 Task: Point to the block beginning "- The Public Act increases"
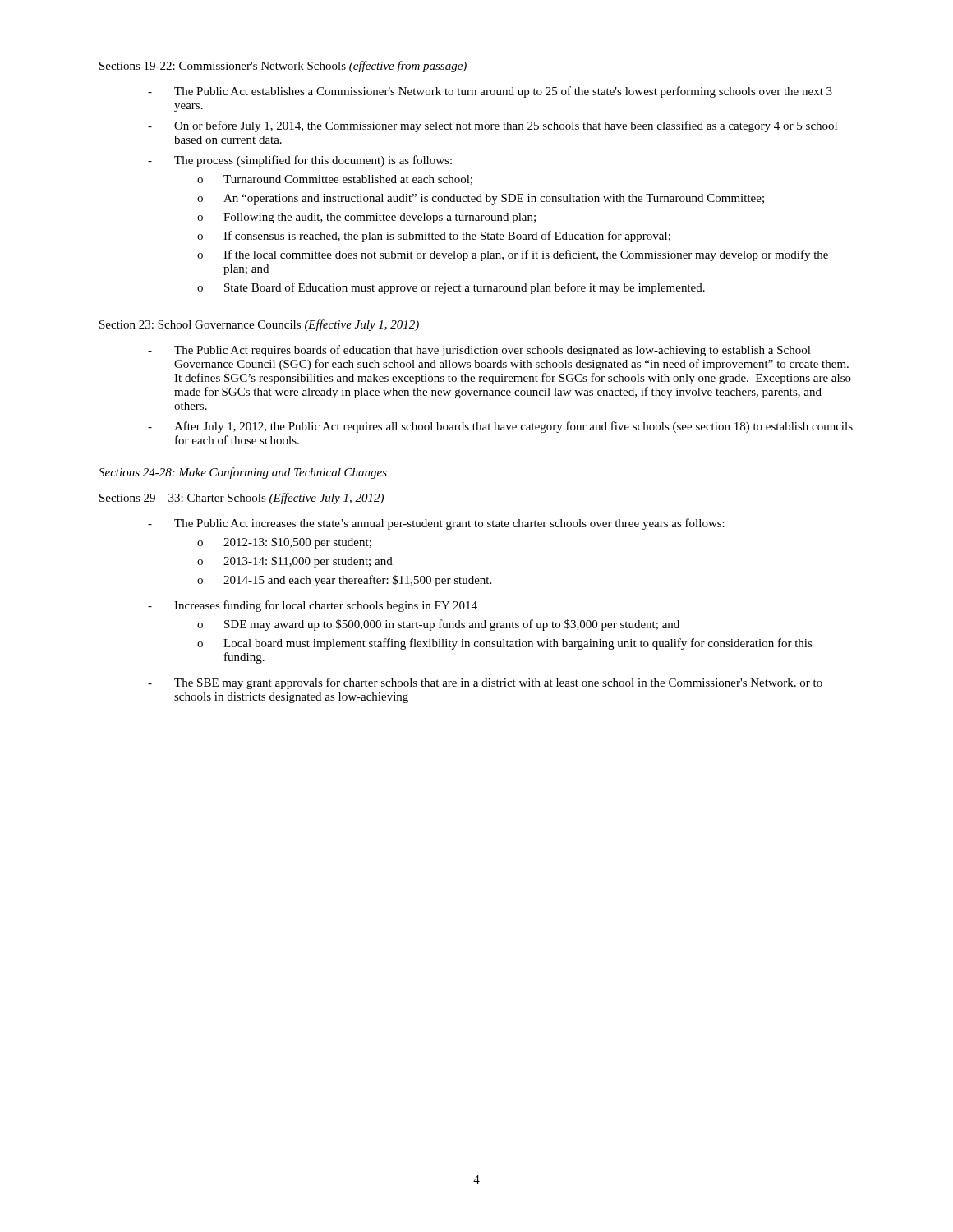436,524
